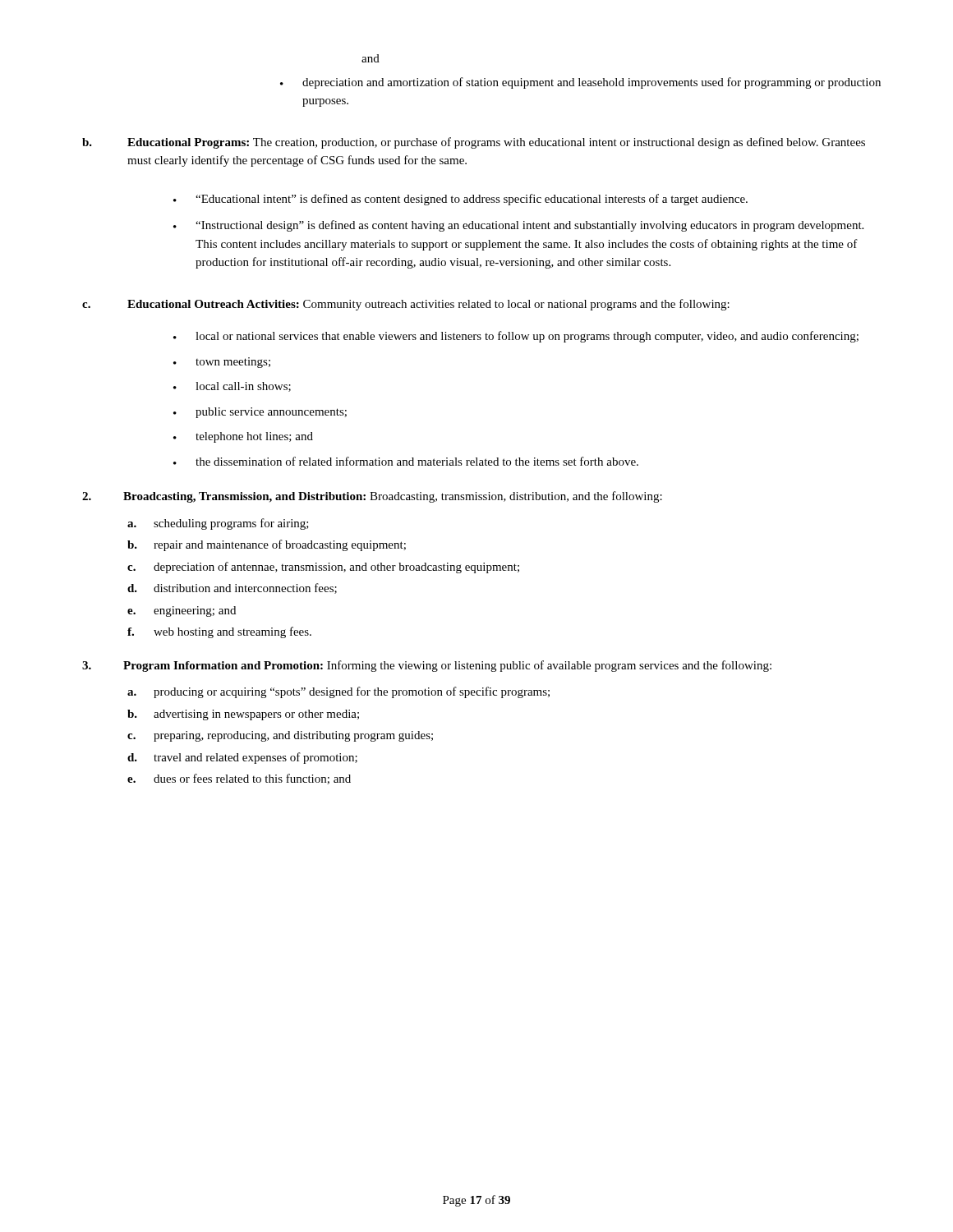Click the passage that begins "• depreciation and amortization of station equipment"

coord(583,91)
